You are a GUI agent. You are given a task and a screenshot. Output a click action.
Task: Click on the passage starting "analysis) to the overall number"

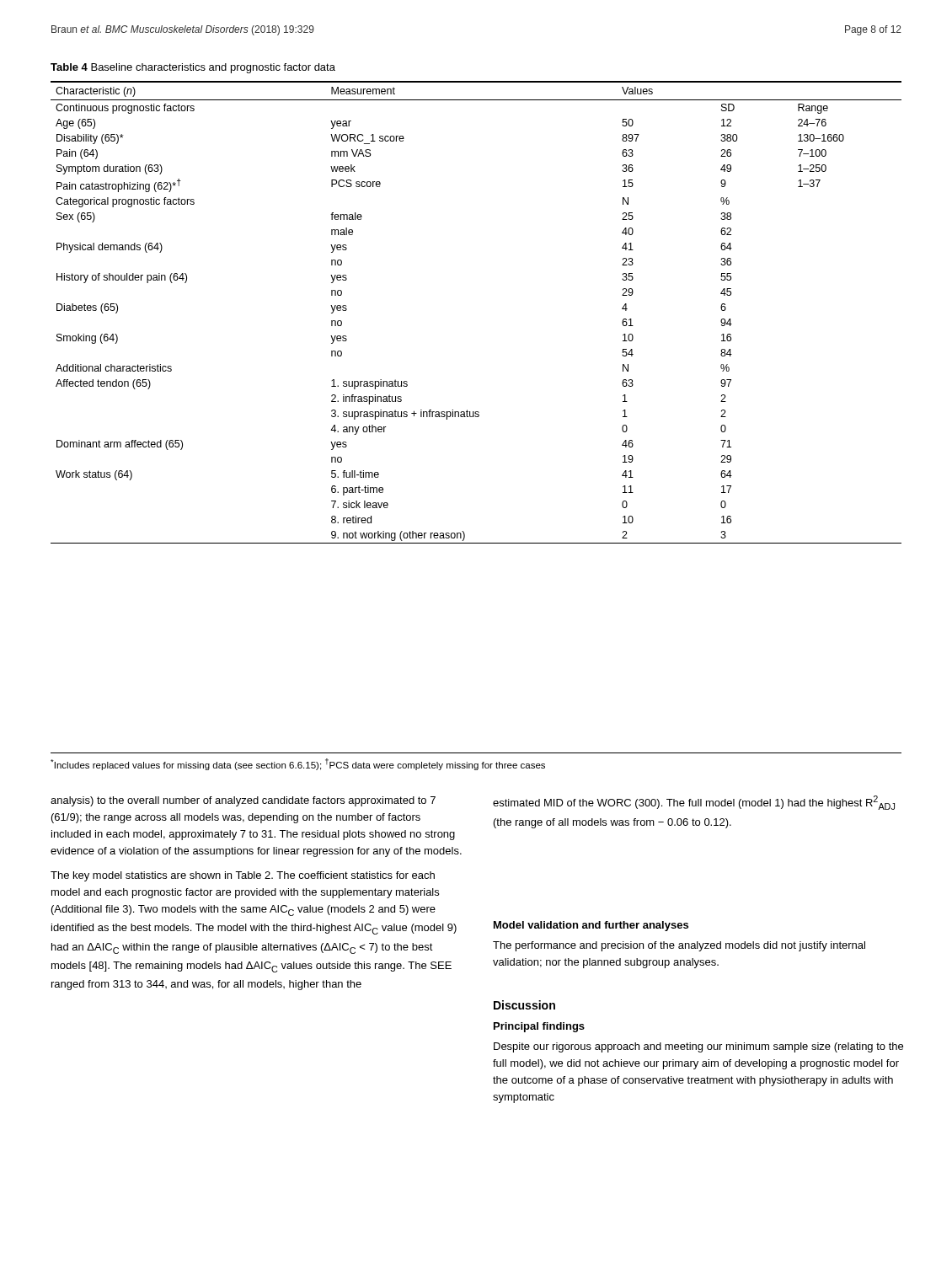257,893
